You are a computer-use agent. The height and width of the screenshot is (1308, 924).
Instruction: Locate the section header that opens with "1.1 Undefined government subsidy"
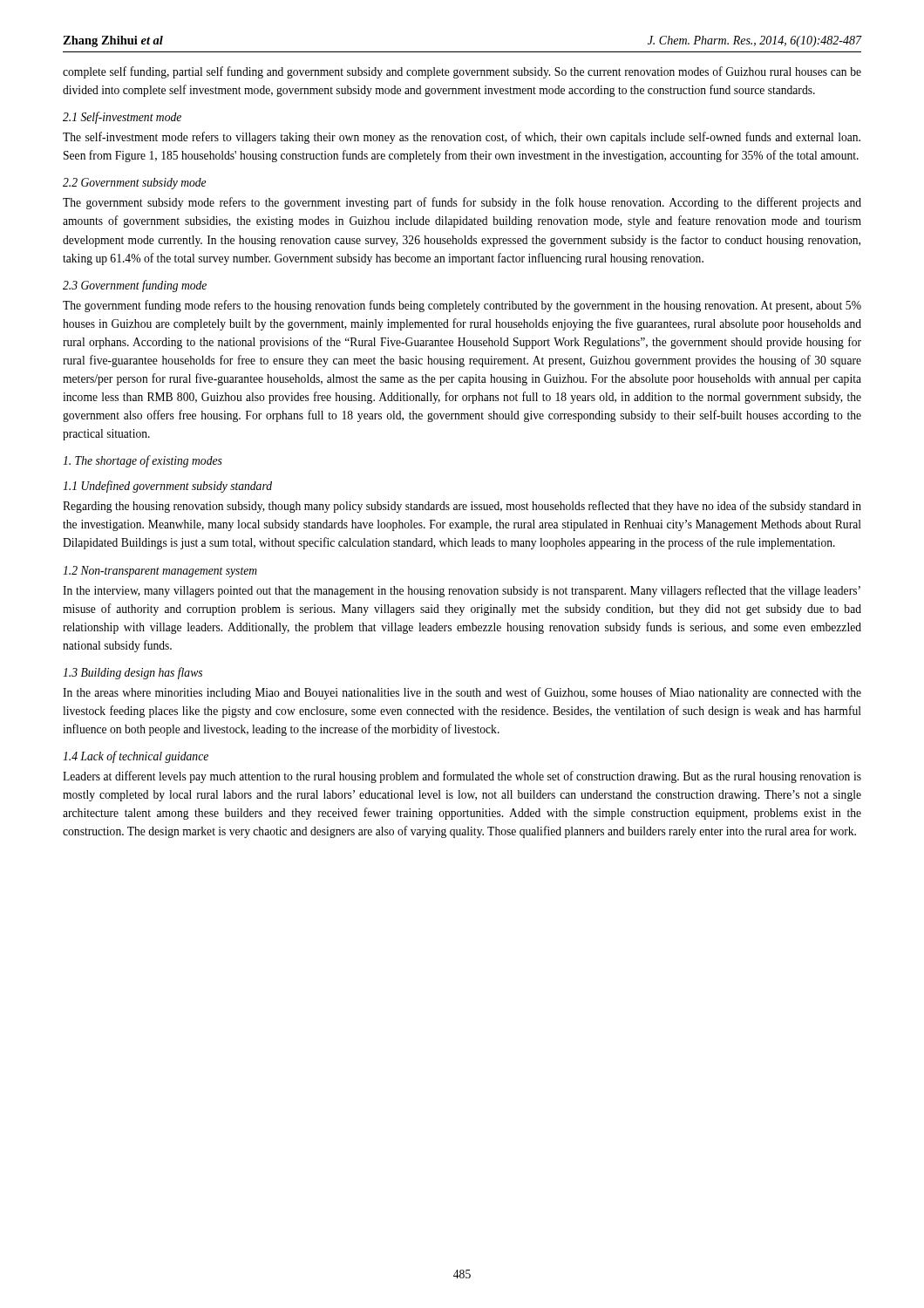[167, 486]
